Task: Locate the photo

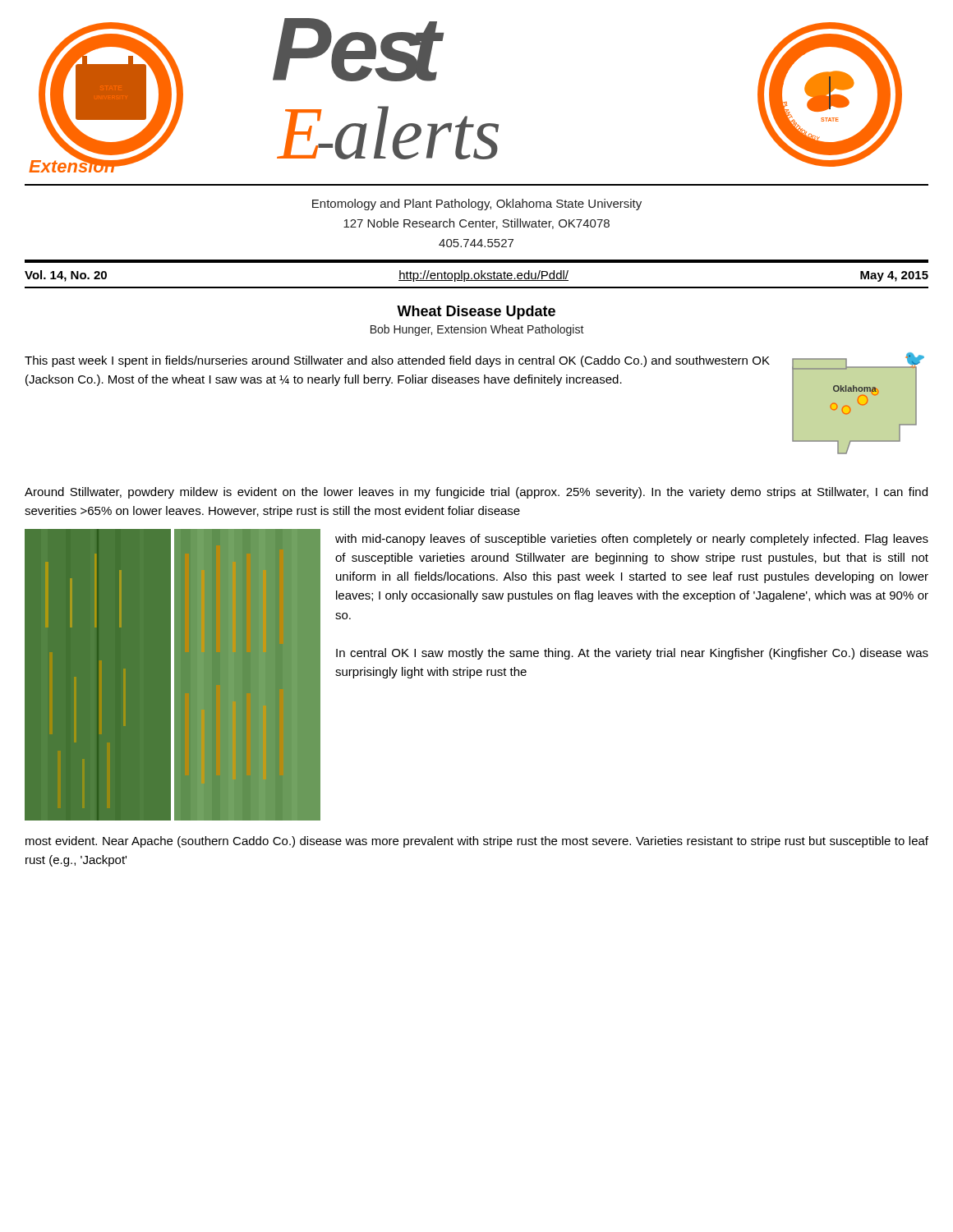Action: click(173, 676)
